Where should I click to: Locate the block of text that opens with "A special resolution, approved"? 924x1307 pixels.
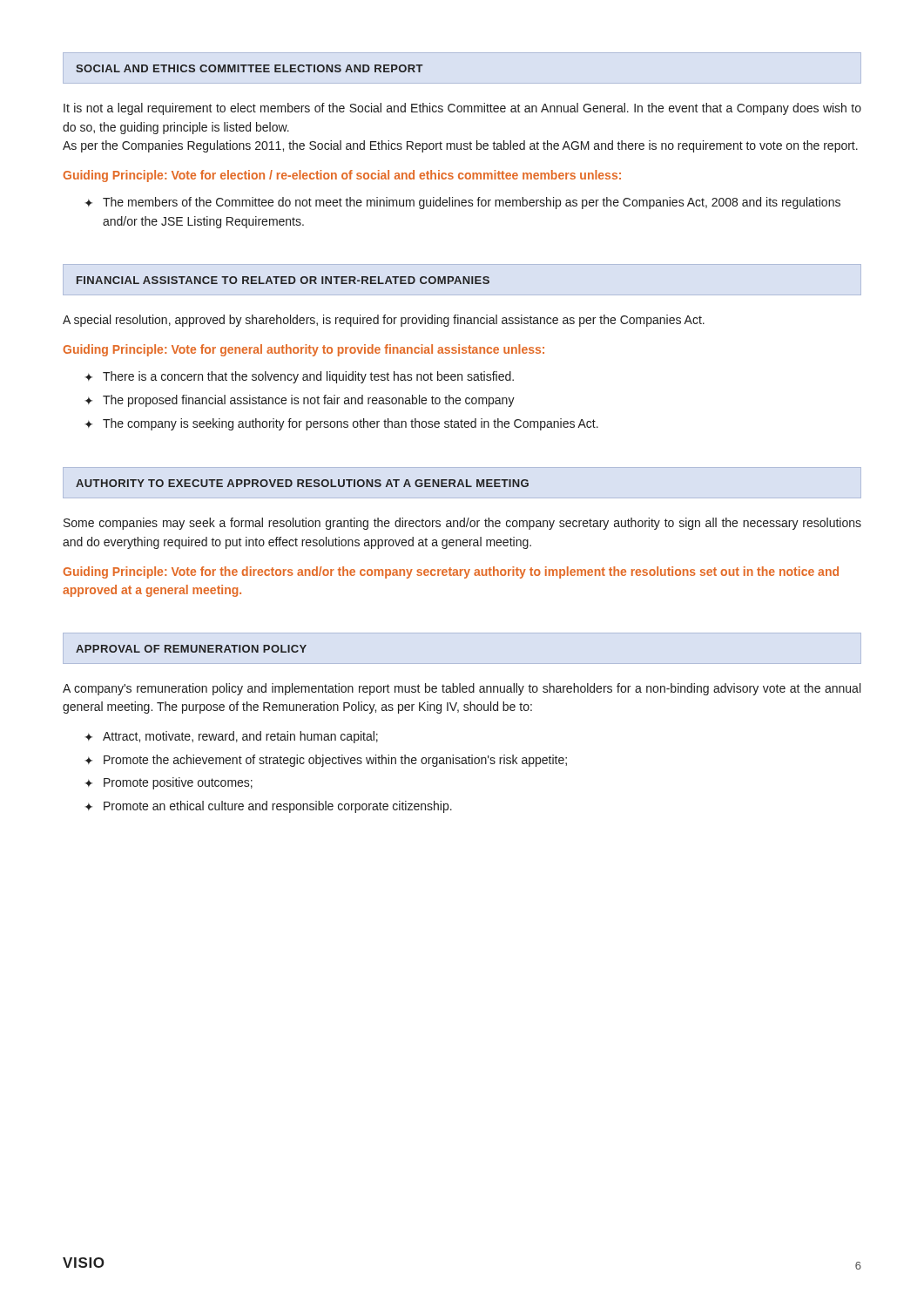click(x=384, y=320)
